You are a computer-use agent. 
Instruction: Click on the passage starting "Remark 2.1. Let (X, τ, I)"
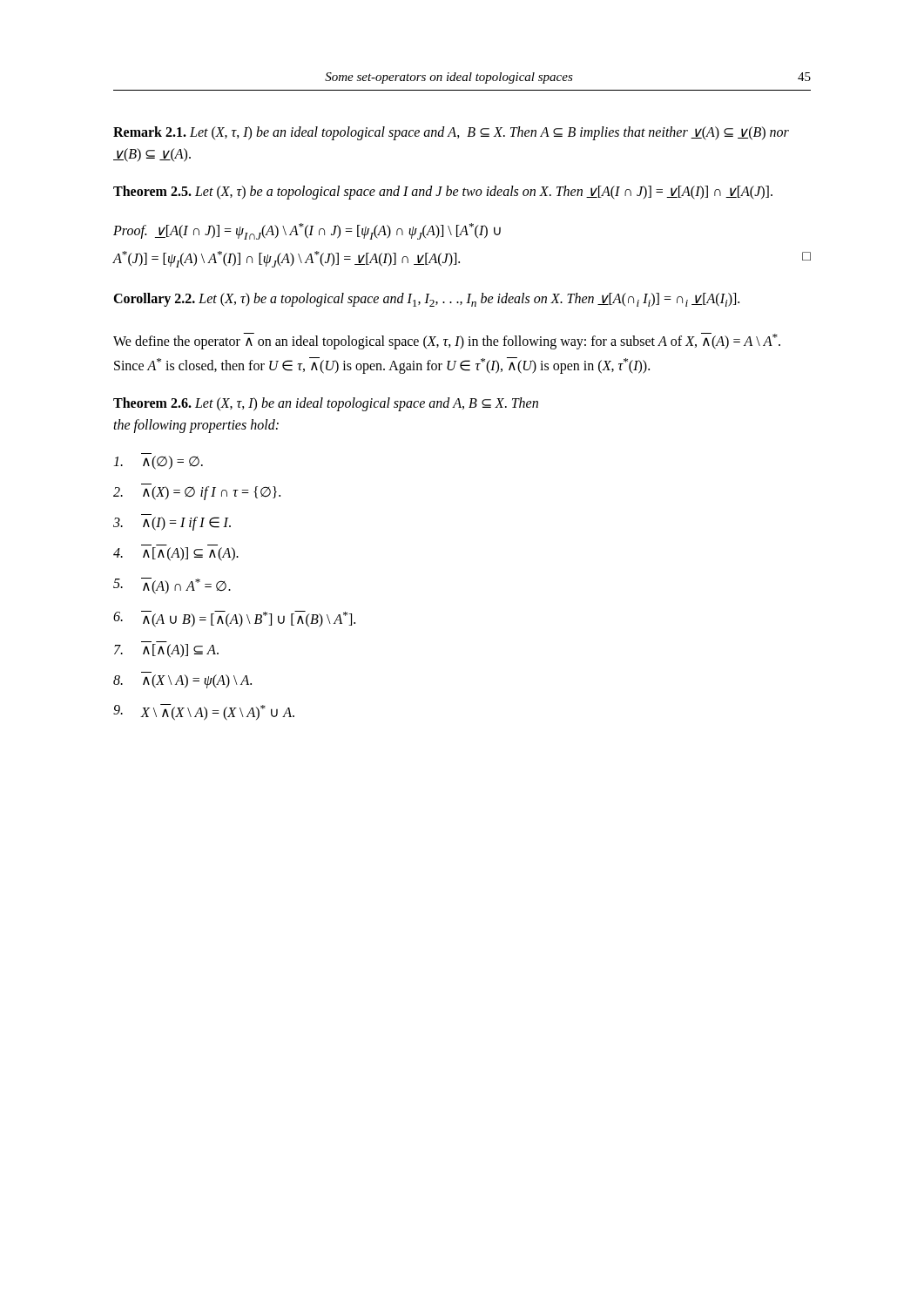tap(462, 144)
